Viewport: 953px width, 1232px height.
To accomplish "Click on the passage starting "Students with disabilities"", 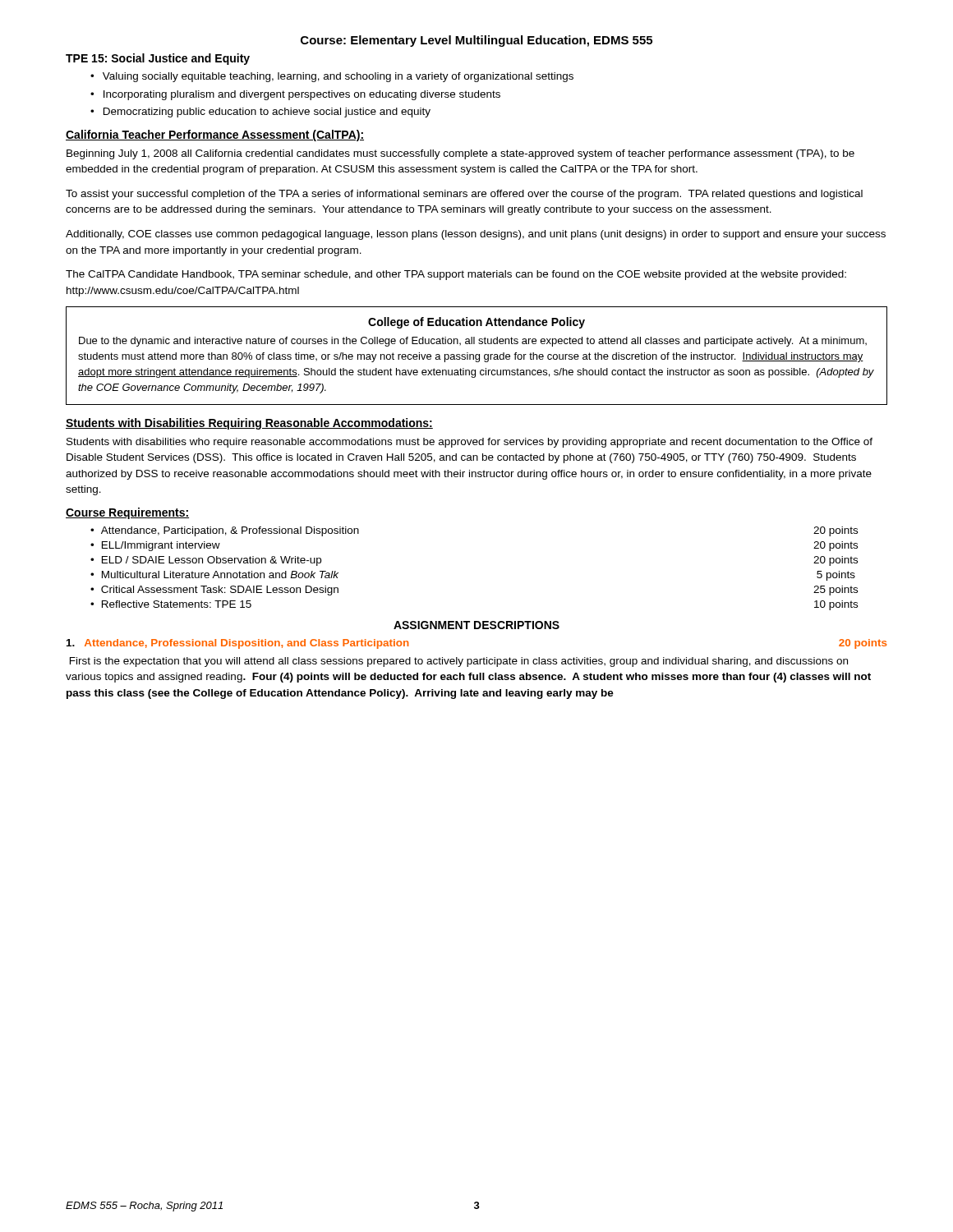I will [469, 465].
